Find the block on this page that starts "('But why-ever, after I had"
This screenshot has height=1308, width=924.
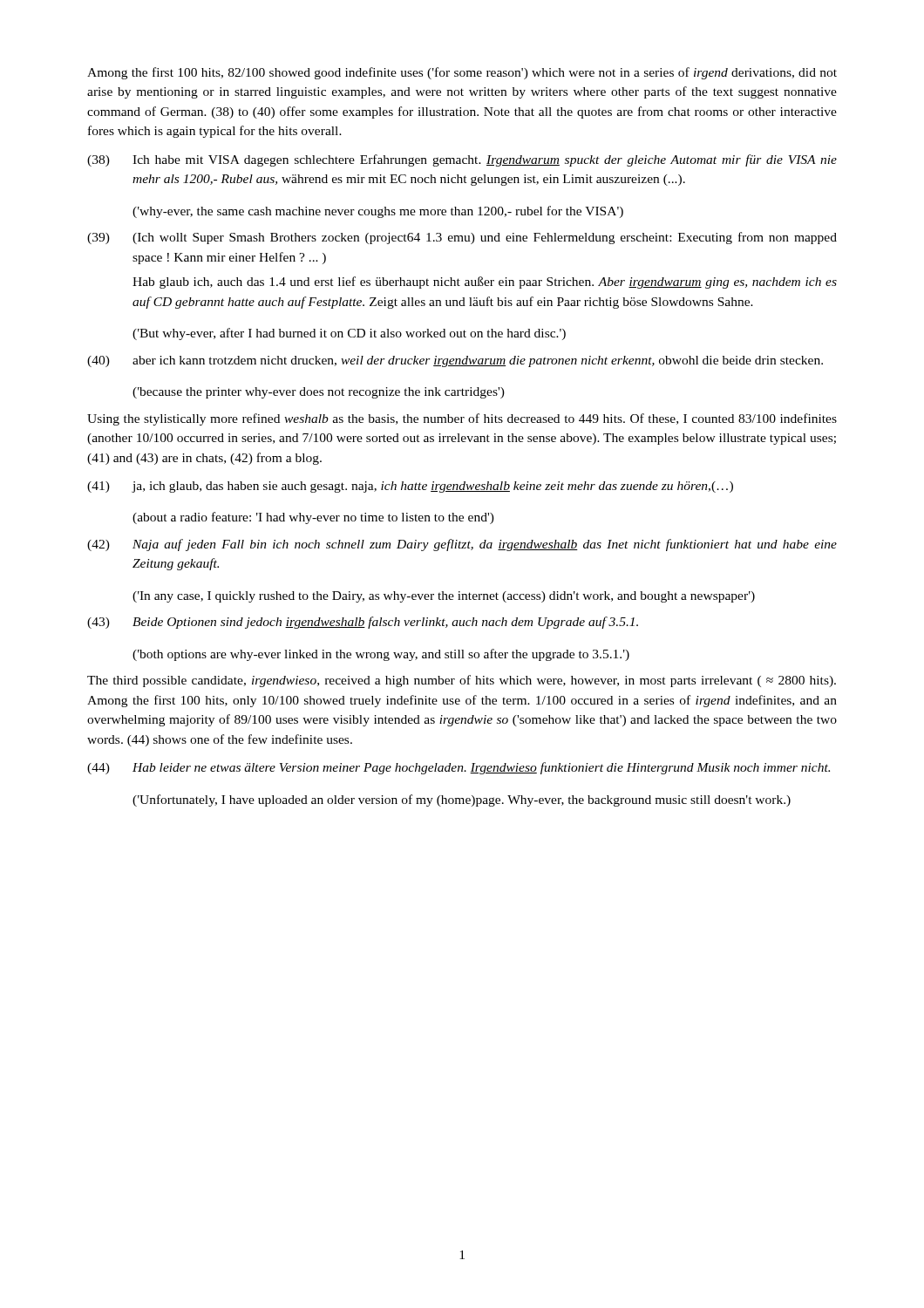point(349,333)
